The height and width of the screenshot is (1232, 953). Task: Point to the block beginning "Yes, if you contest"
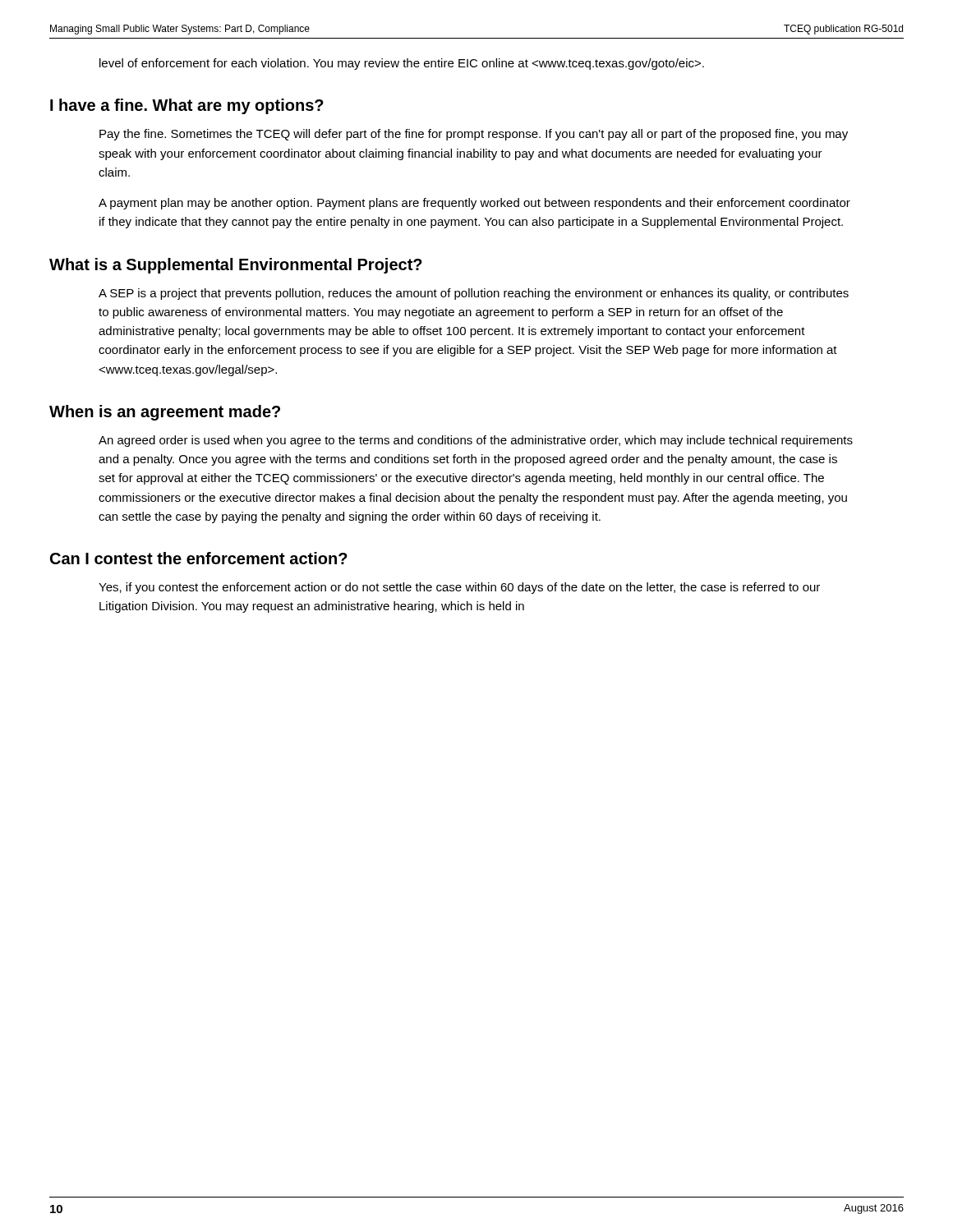459,596
